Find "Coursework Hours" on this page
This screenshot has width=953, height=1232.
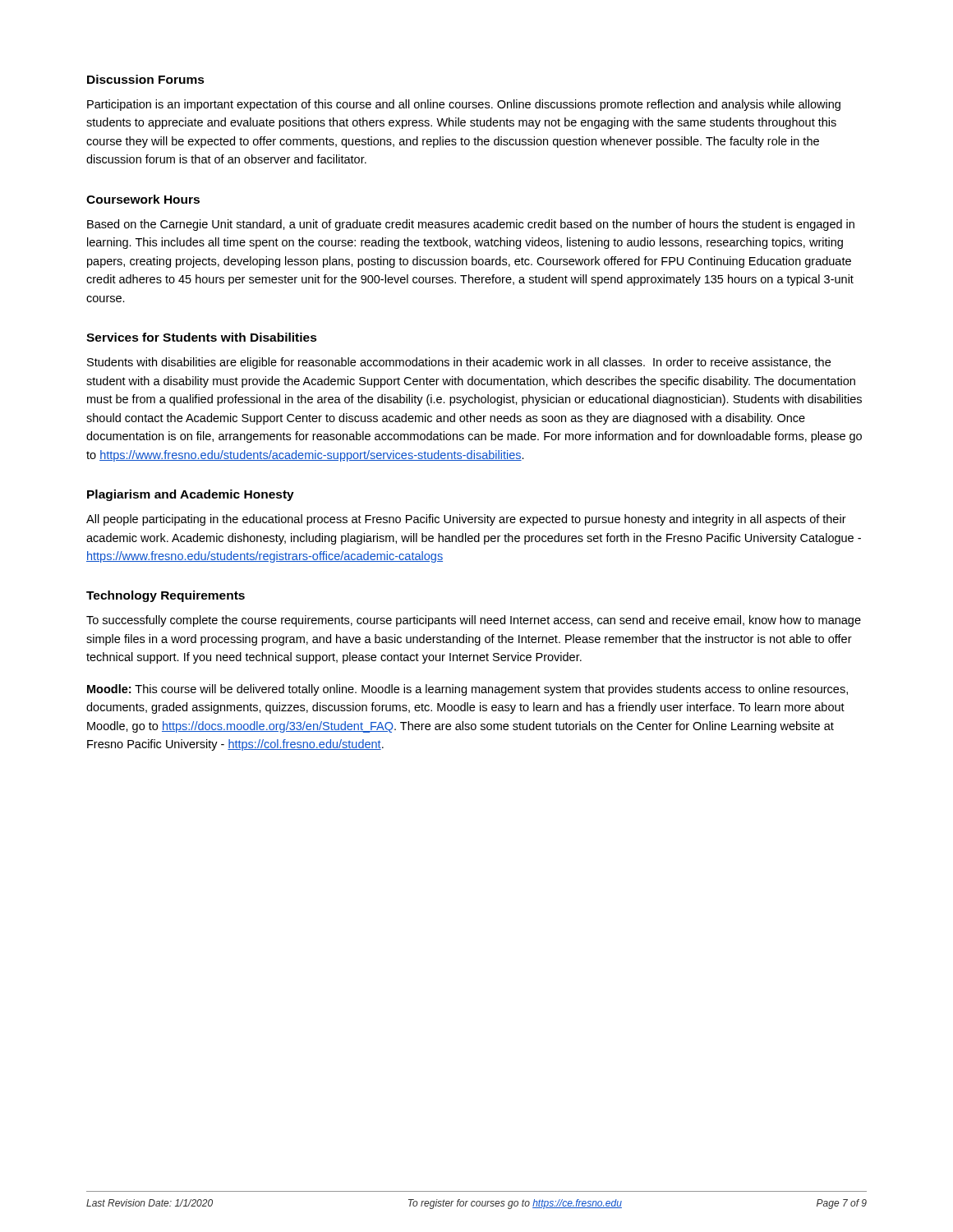[x=143, y=199]
